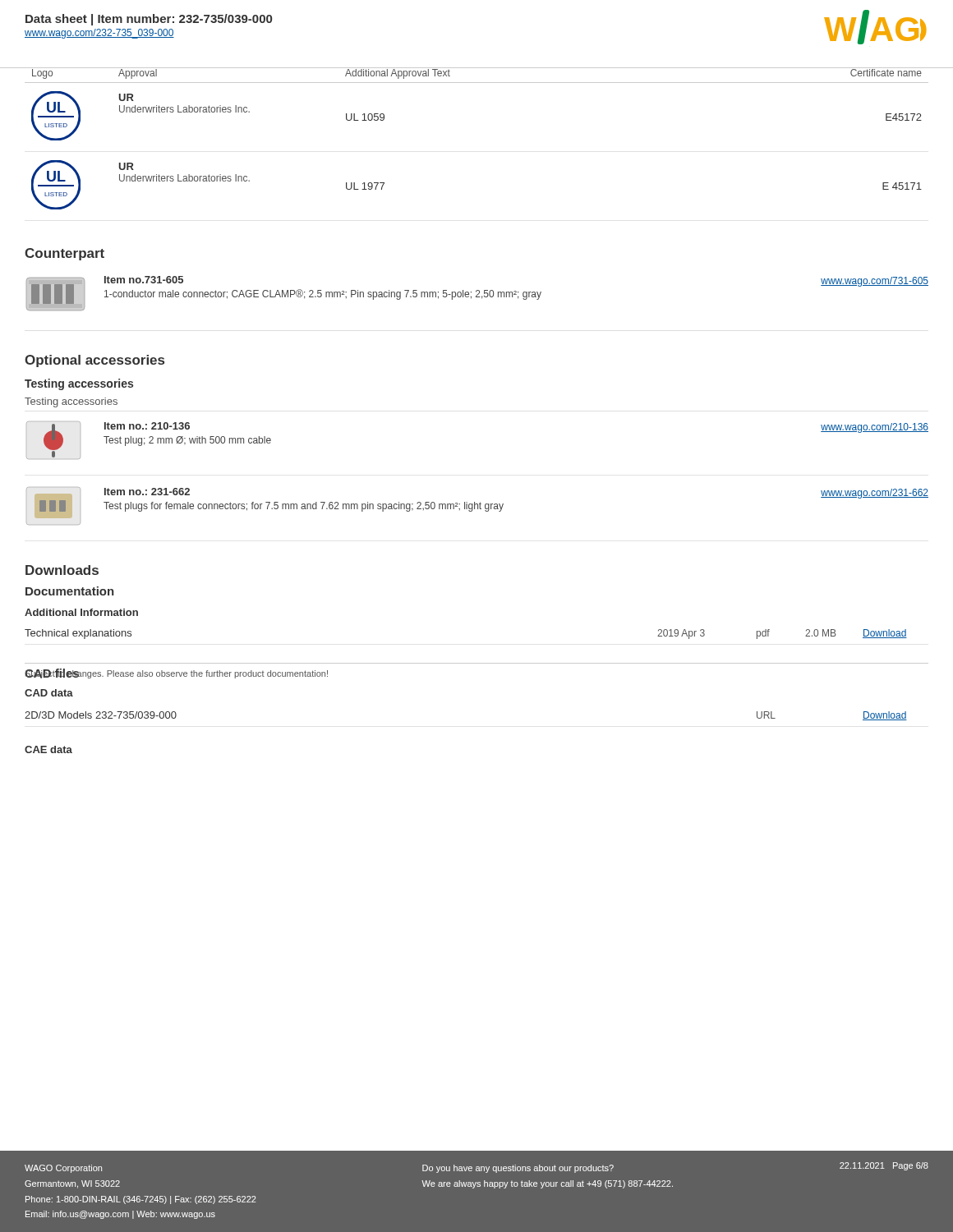Find the passage starting "CAD files"
This screenshot has height=1232, width=953.
pyautogui.click(x=52, y=673)
